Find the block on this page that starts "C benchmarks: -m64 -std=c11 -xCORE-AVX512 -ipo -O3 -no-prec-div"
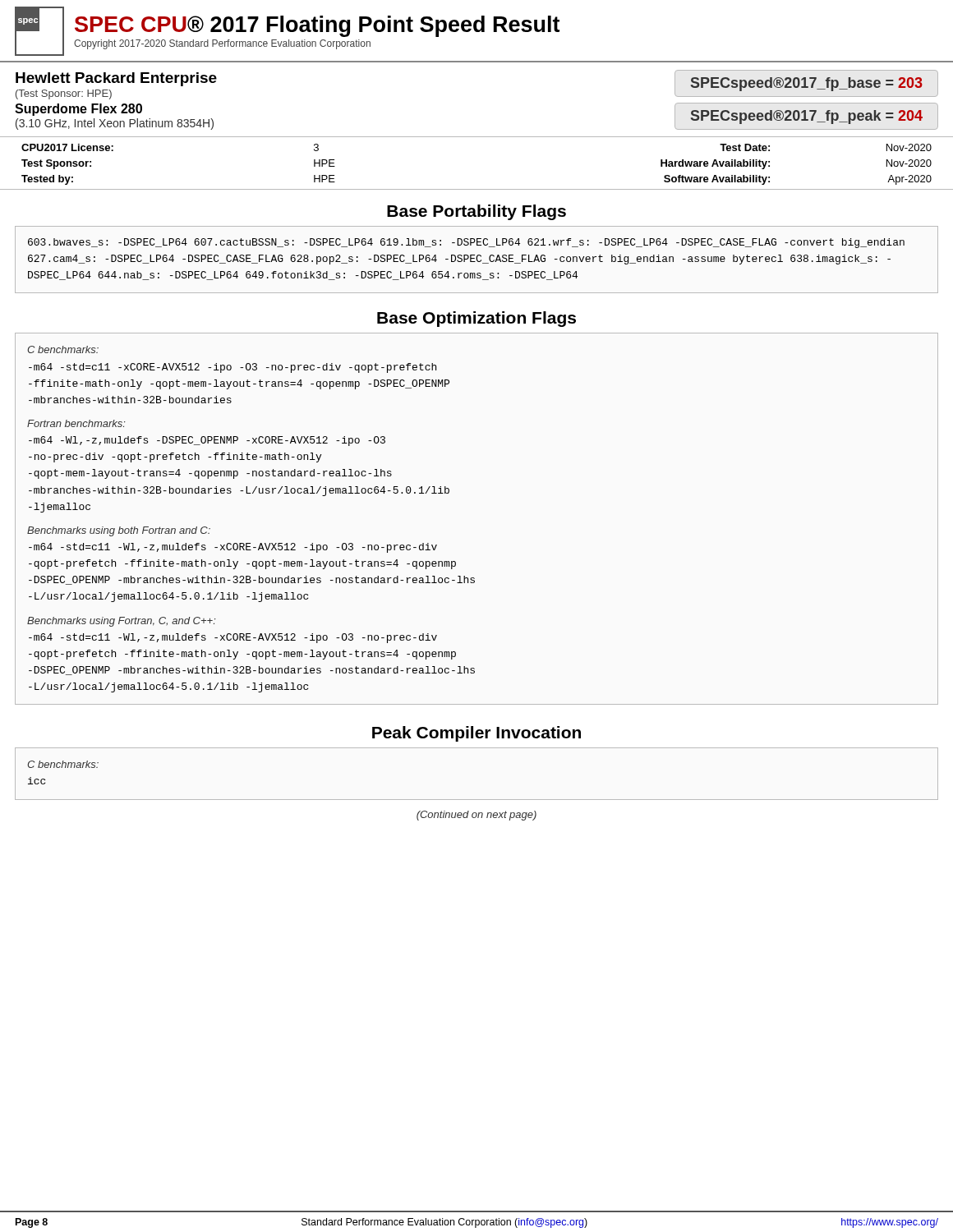953x1232 pixels. coord(63,349)
